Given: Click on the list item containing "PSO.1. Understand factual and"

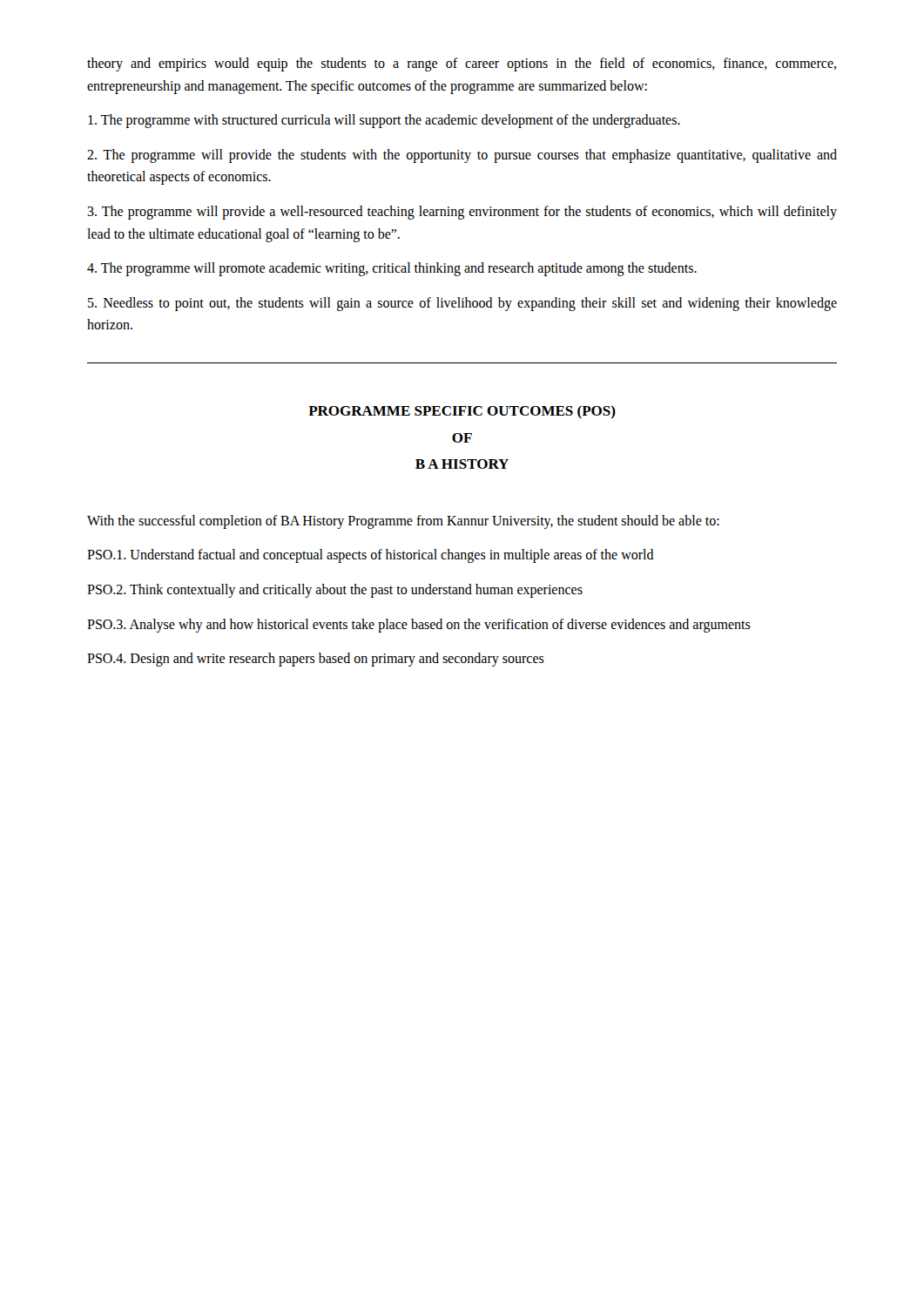Looking at the screenshot, I should [370, 555].
